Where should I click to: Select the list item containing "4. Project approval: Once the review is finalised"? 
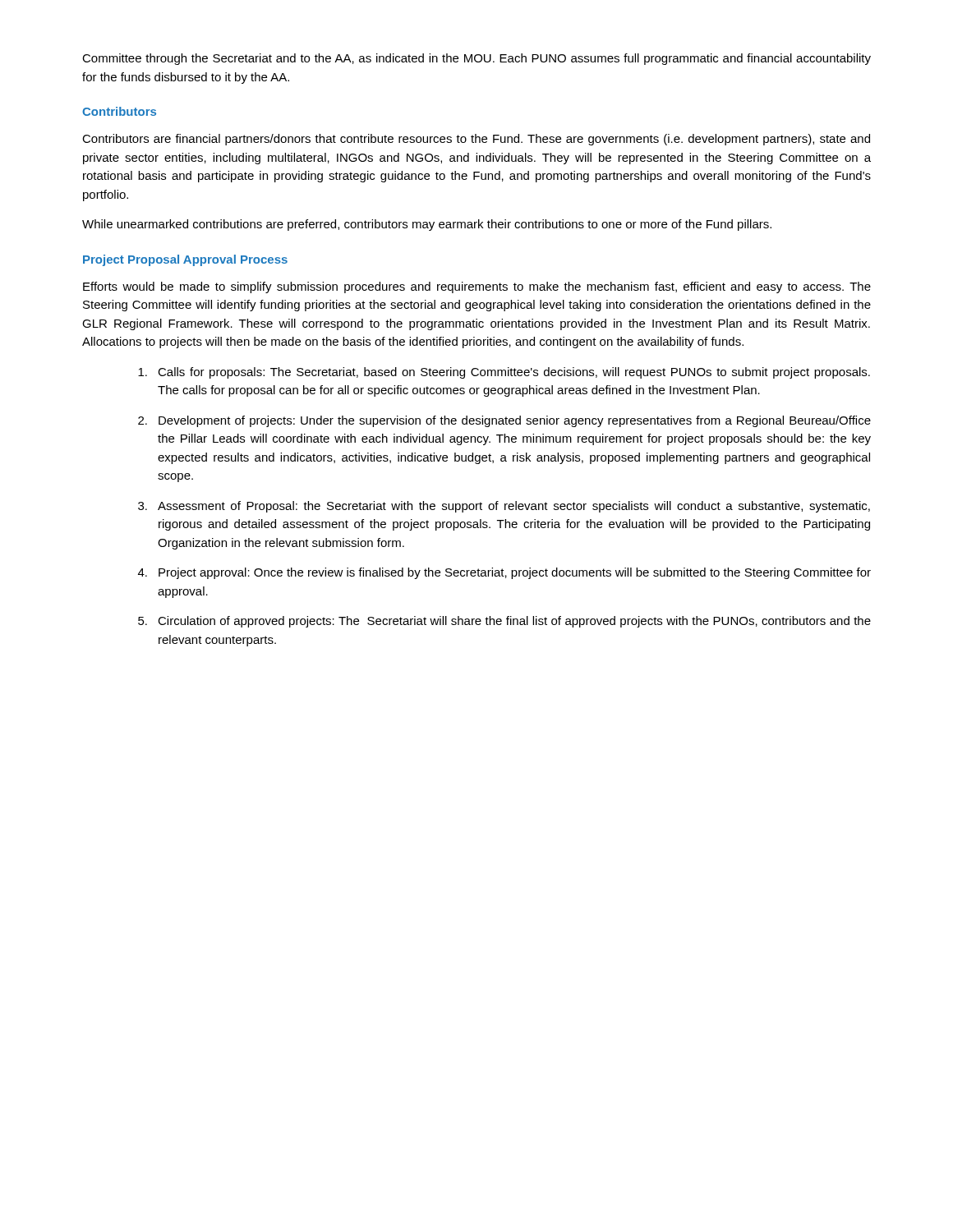coord(493,582)
